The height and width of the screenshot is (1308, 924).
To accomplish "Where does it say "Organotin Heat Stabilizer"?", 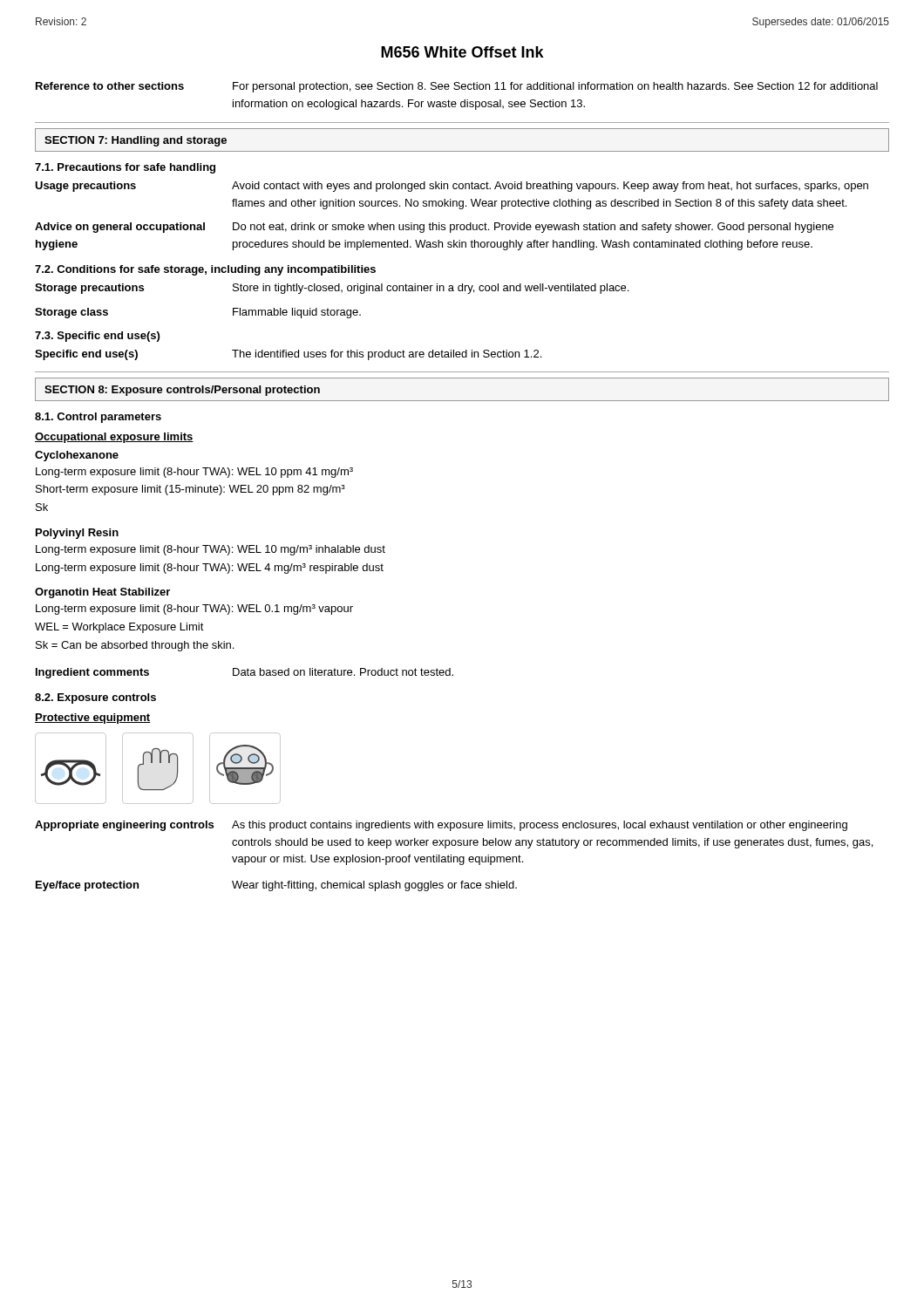I will click(103, 592).
